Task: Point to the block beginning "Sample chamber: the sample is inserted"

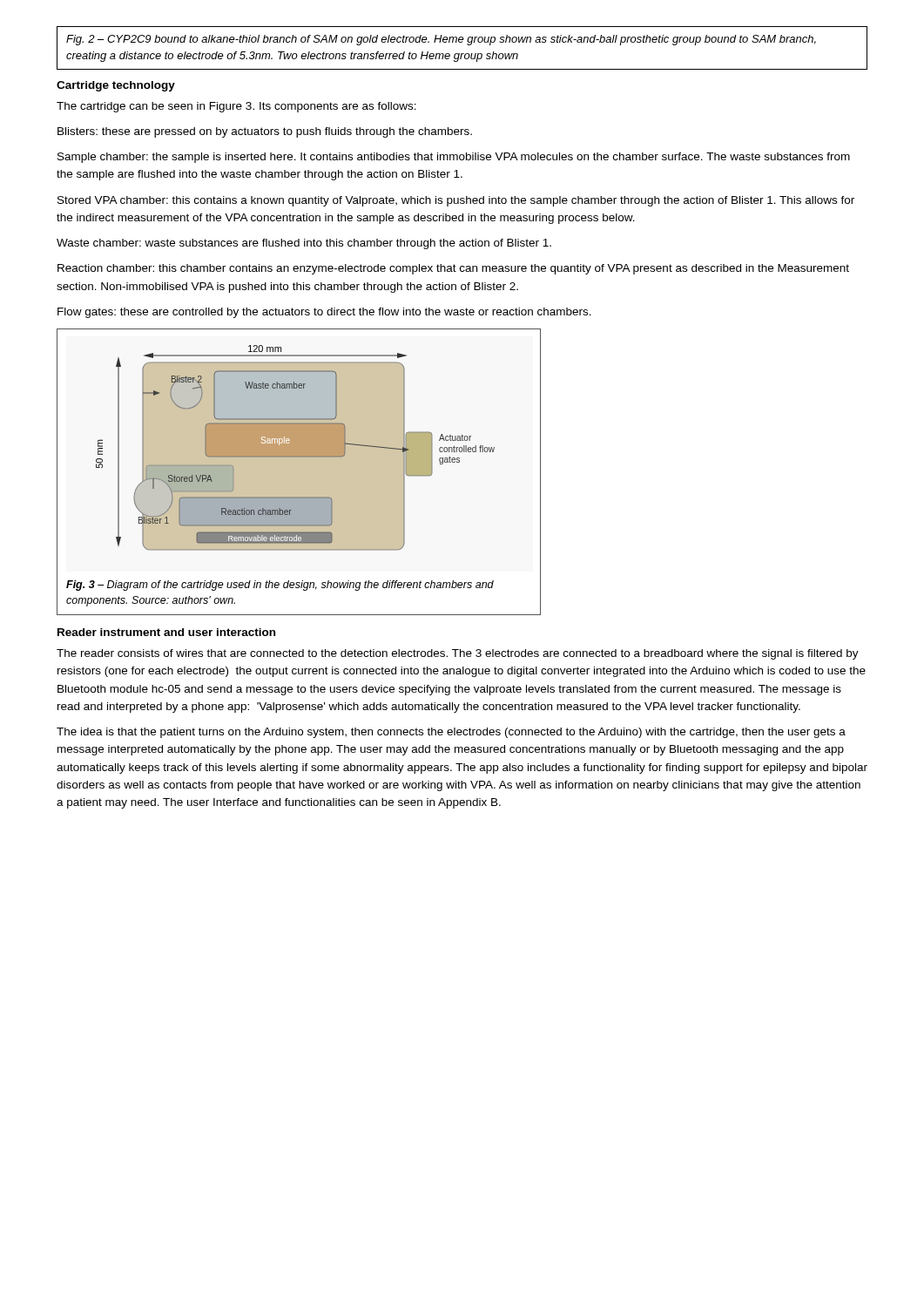Action: tap(453, 165)
